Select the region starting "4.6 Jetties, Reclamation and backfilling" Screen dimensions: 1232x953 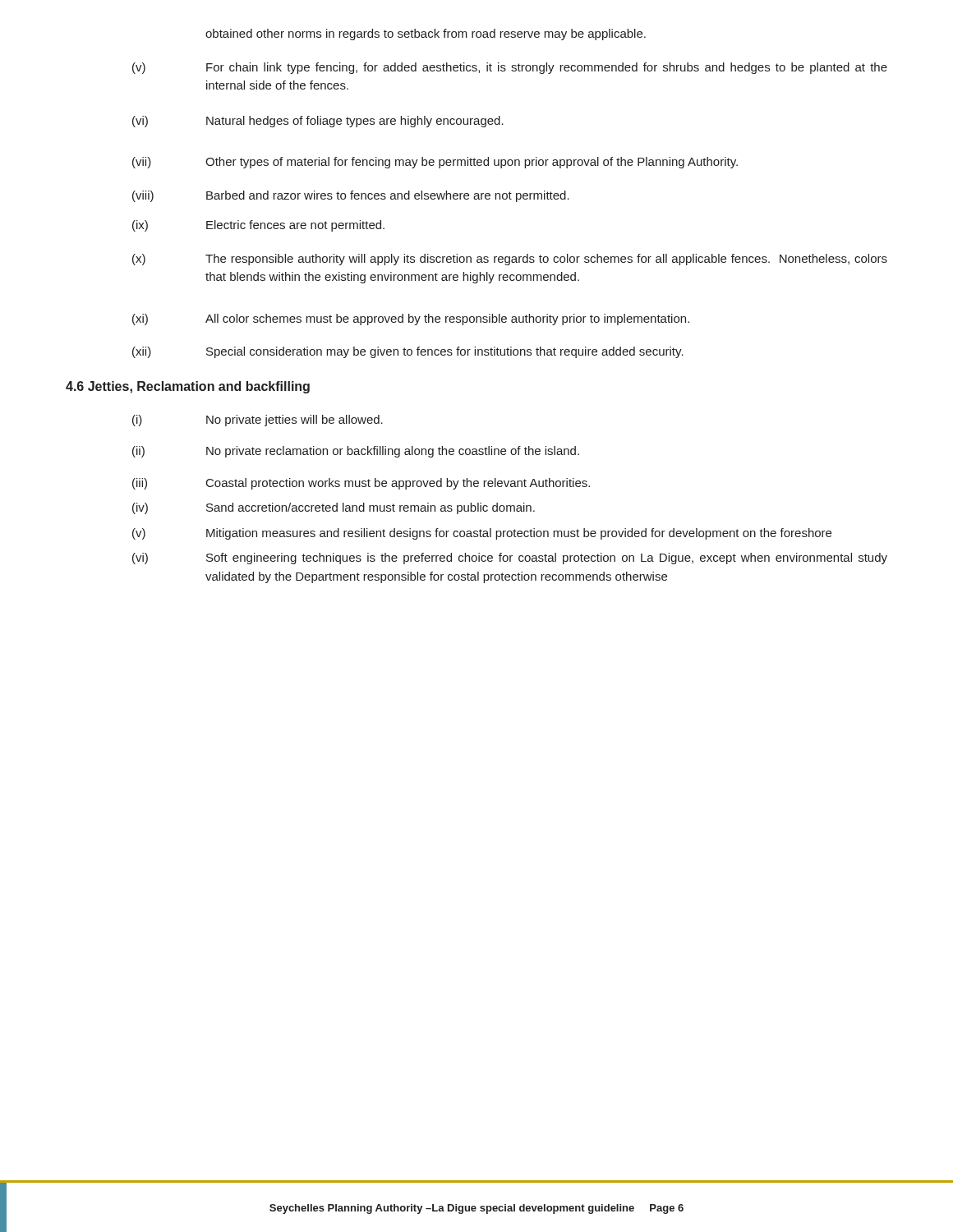[x=188, y=386]
